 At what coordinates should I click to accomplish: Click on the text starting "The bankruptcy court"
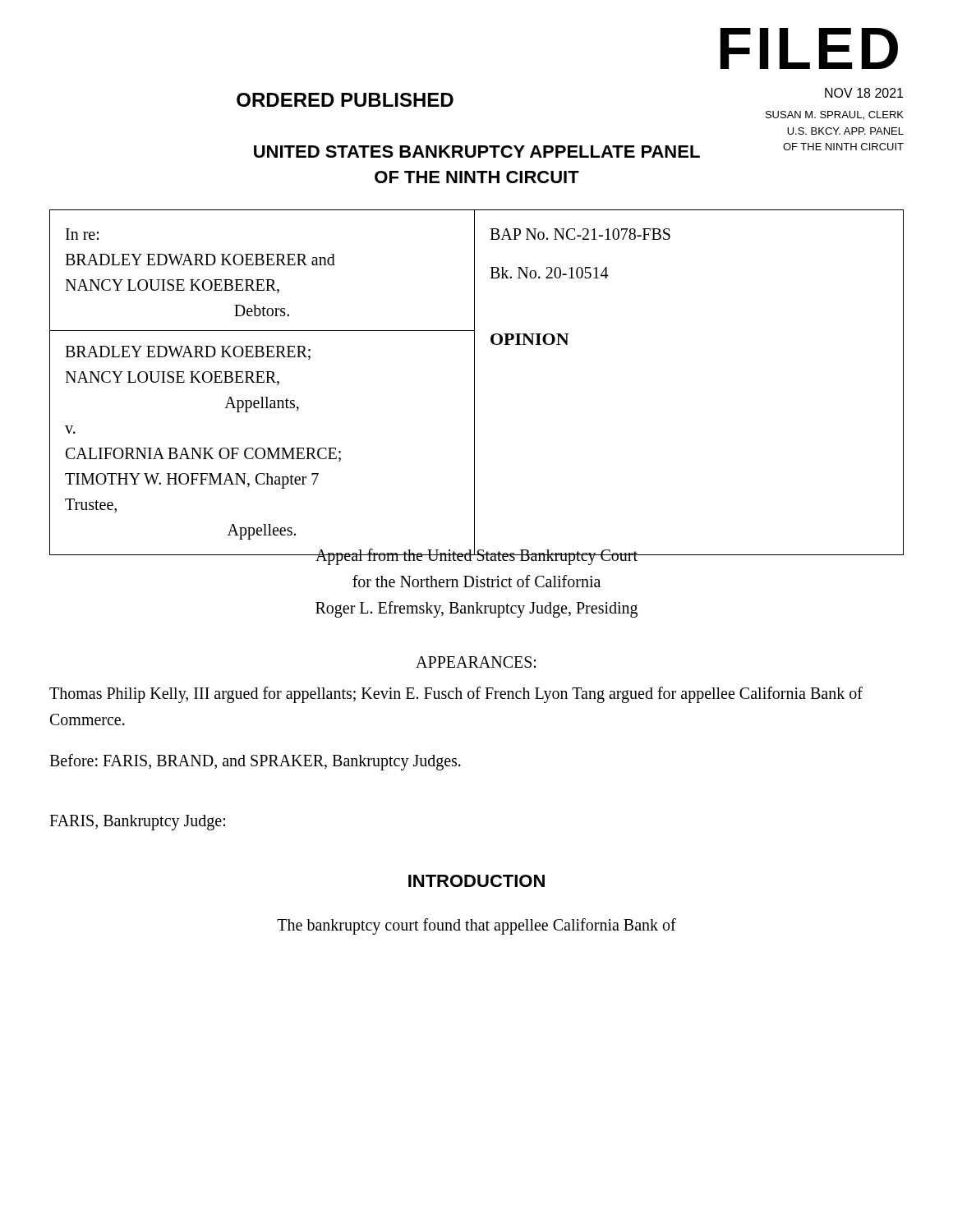point(476,925)
